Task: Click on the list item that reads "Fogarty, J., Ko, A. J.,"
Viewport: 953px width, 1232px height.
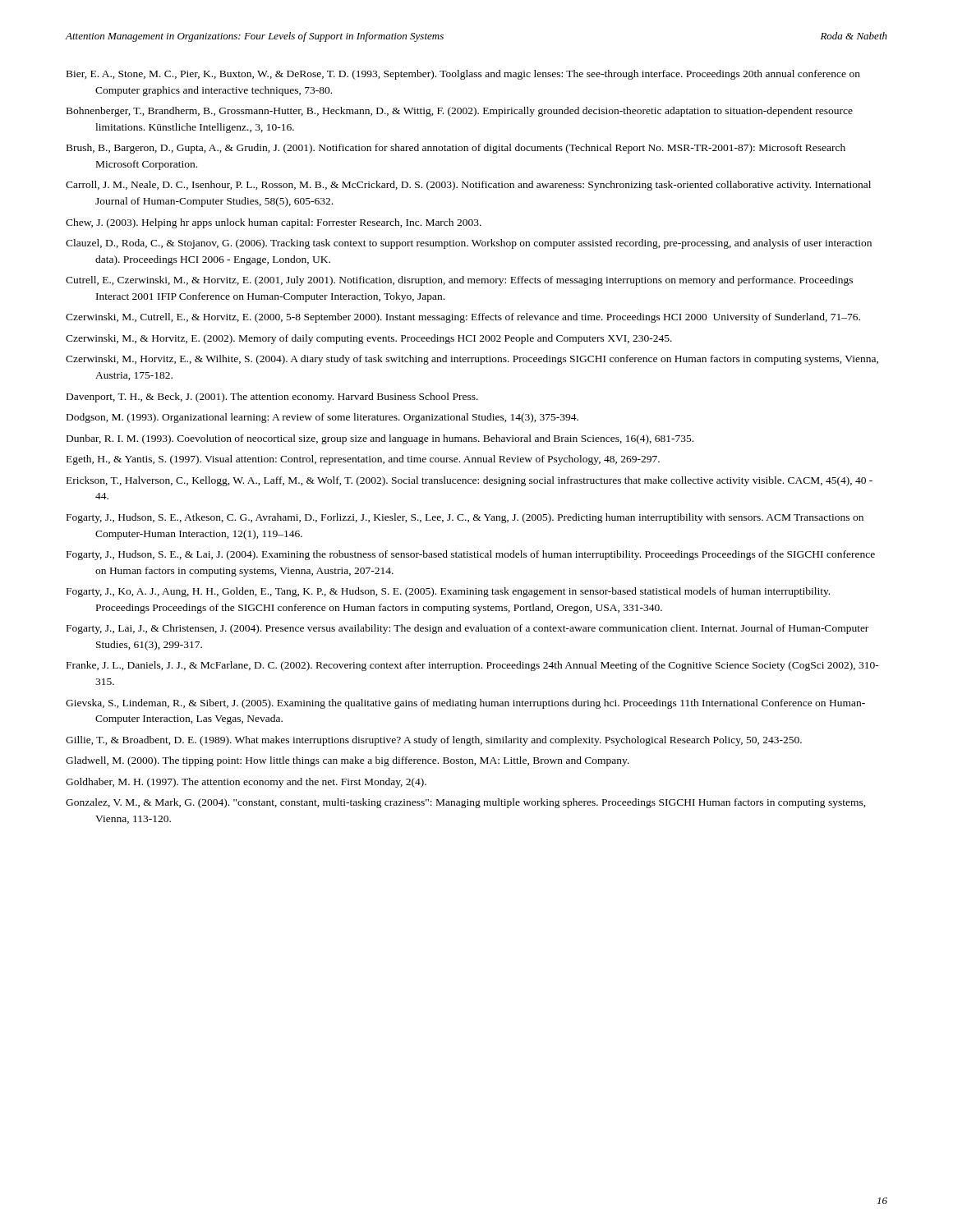Action: tap(448, 599)
